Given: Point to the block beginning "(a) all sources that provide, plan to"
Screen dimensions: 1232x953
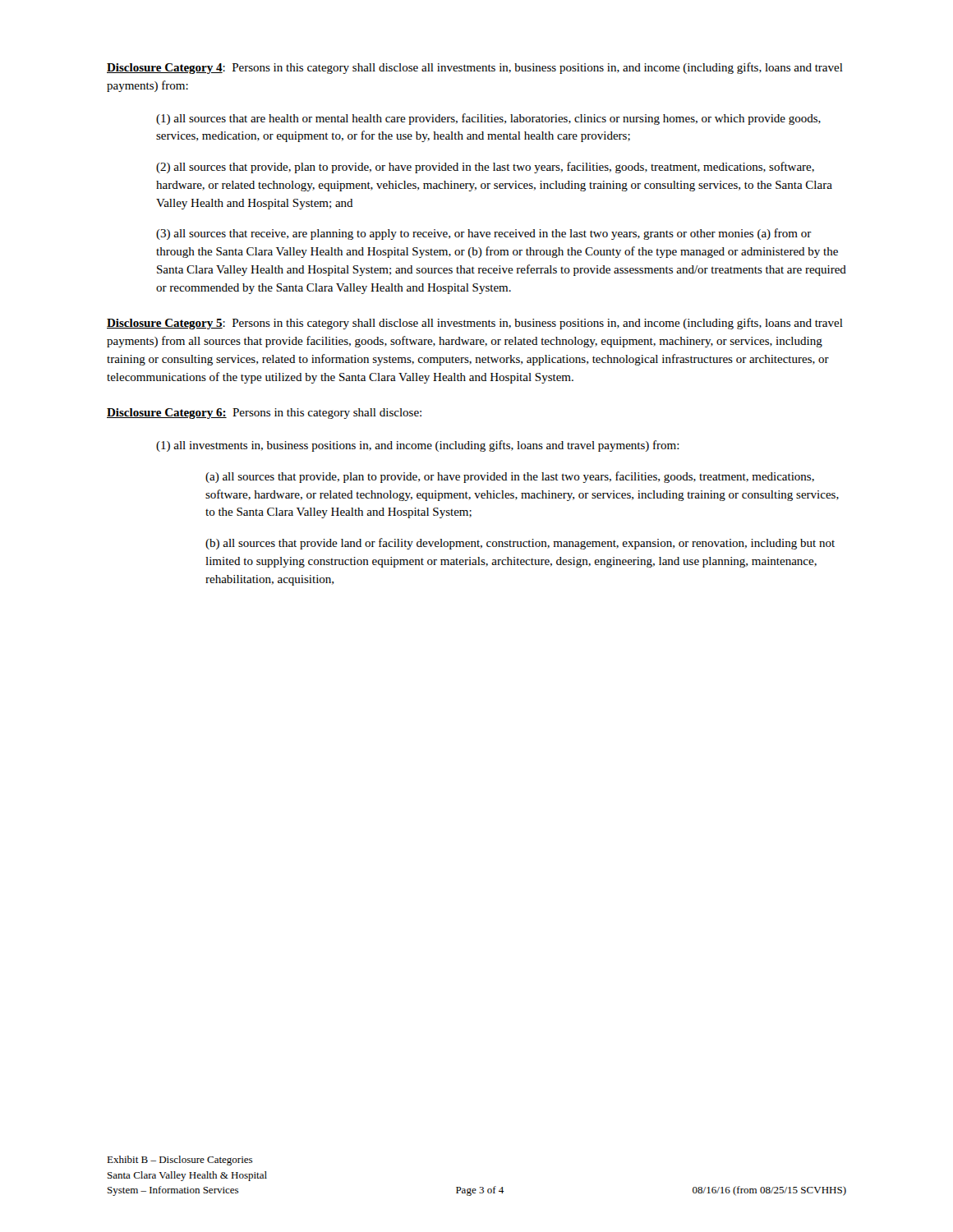Looking at the screenshot, I should coord(526,495).
